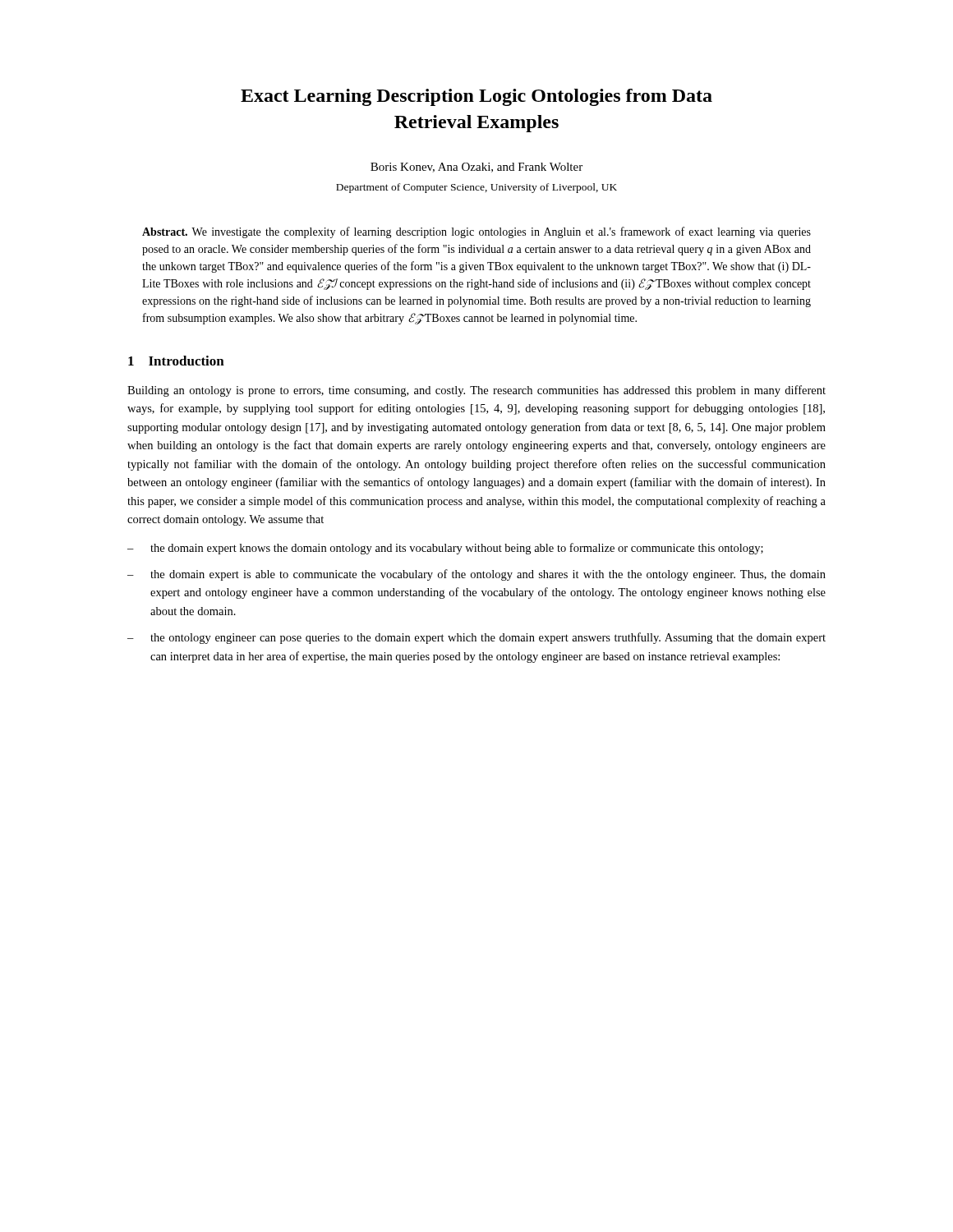Select the region starting "Exact Learning Description Logic"
The width and height of the screenshot is (953, 1232).
pyautogui.click(x=476, y=109)
